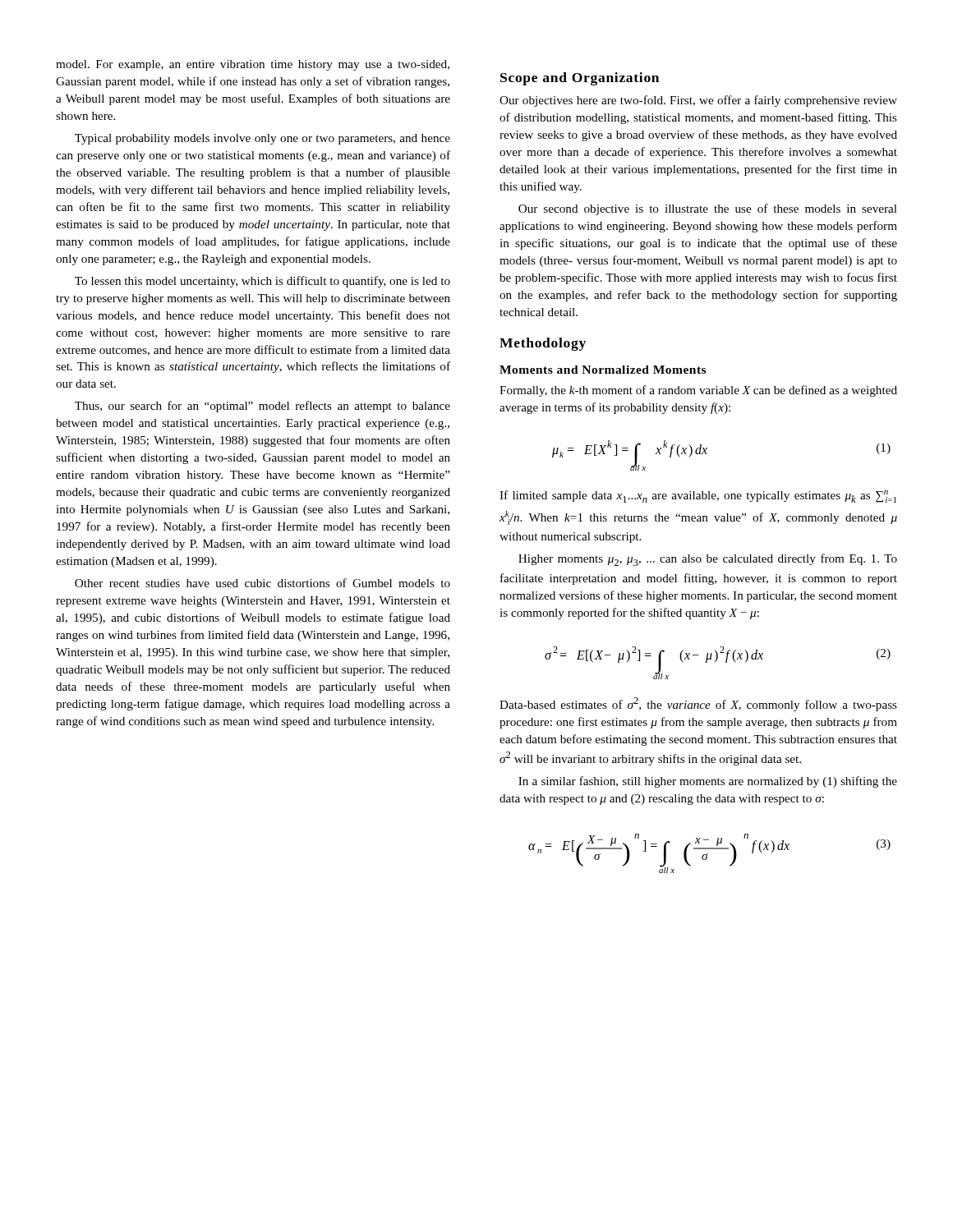Where is the passage that starts "Typical probability models"?
This screenshot has height=1232, width=953.
pos(253,199)
